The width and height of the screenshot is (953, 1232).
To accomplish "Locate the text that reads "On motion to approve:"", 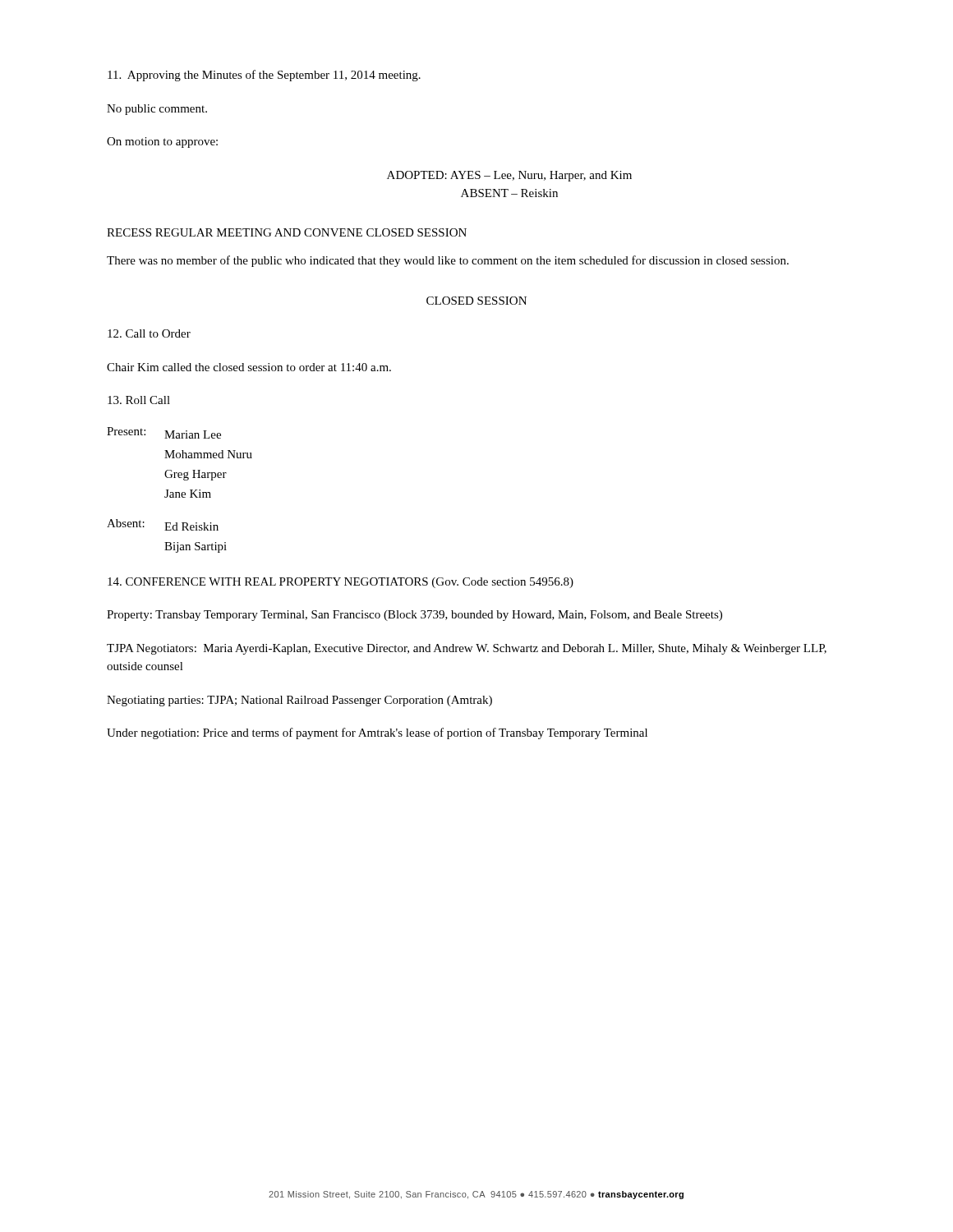I will point(162,143).
